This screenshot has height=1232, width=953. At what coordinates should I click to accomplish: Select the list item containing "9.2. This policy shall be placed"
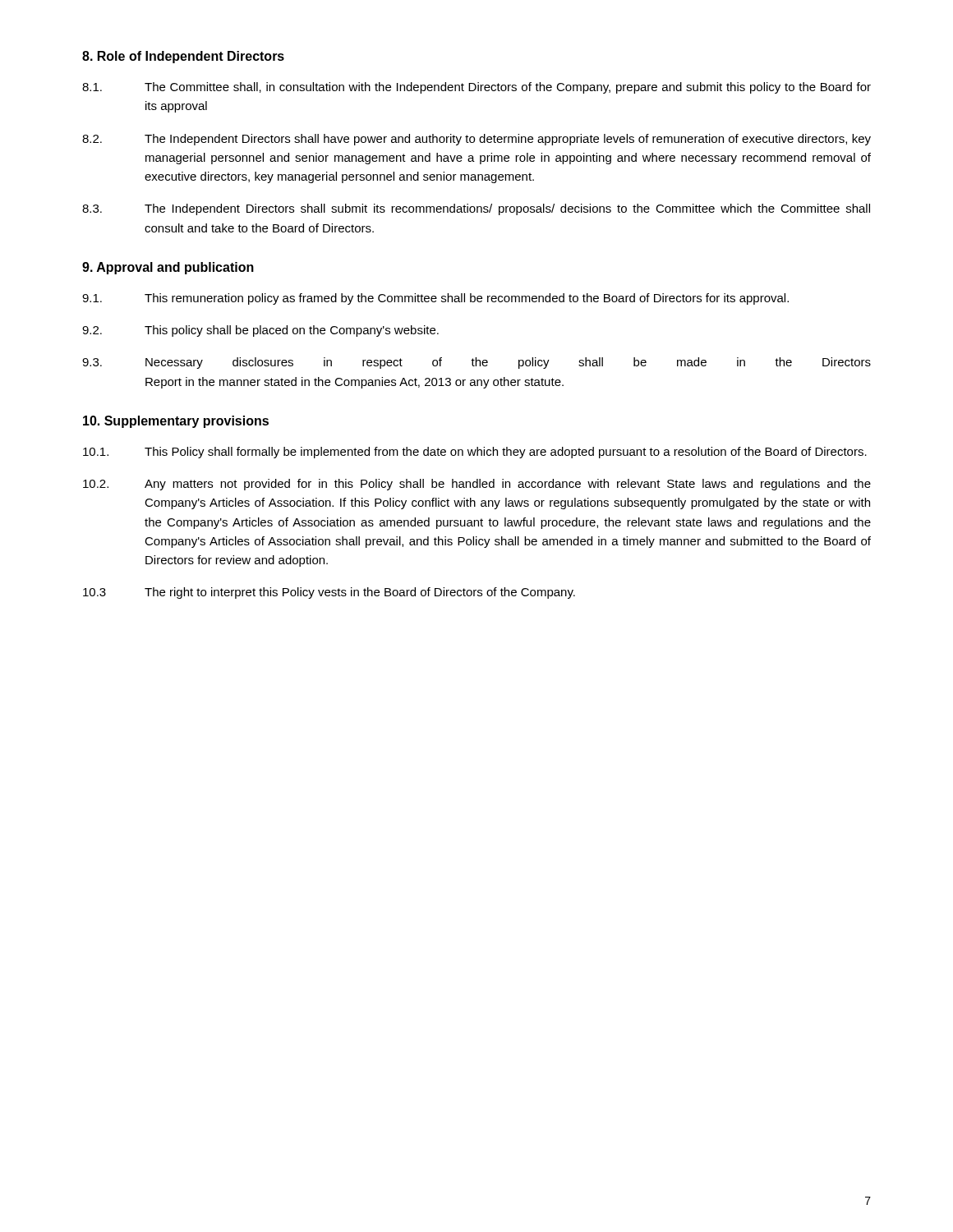260,331
